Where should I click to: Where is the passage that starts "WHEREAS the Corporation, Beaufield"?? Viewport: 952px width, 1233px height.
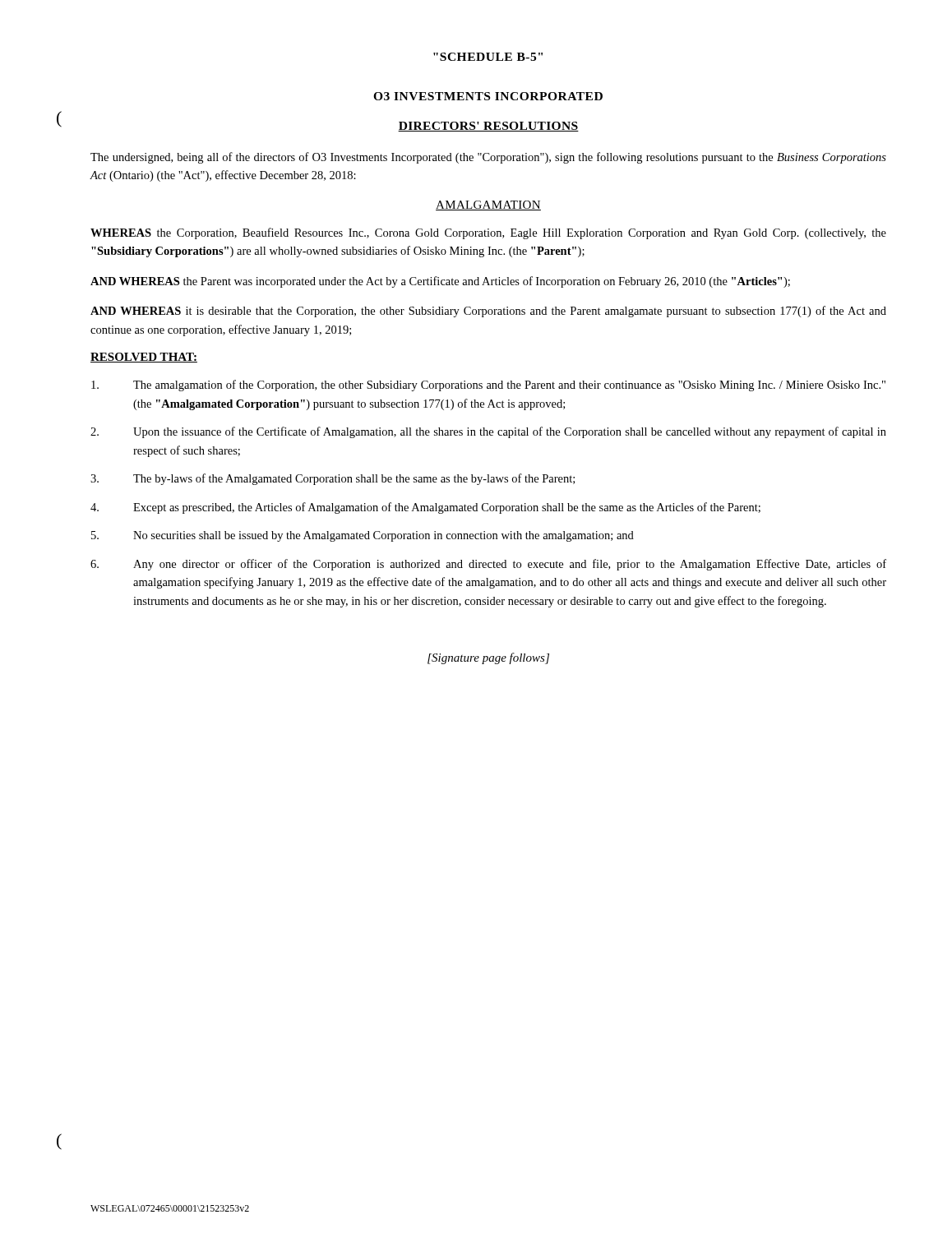(488, 242)
